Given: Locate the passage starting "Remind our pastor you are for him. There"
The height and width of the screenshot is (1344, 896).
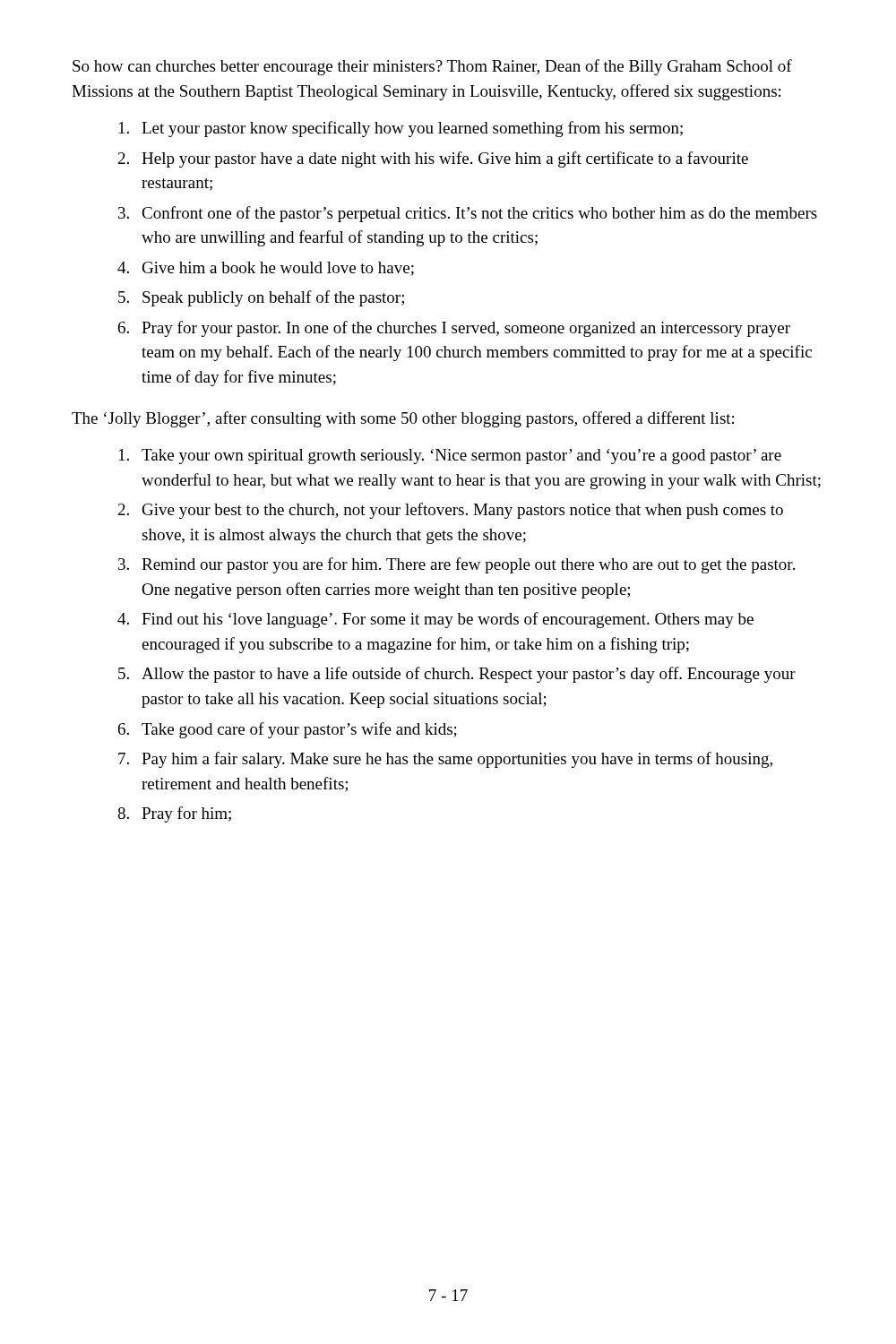Looking at the screenshot, I should click(469, 577).
